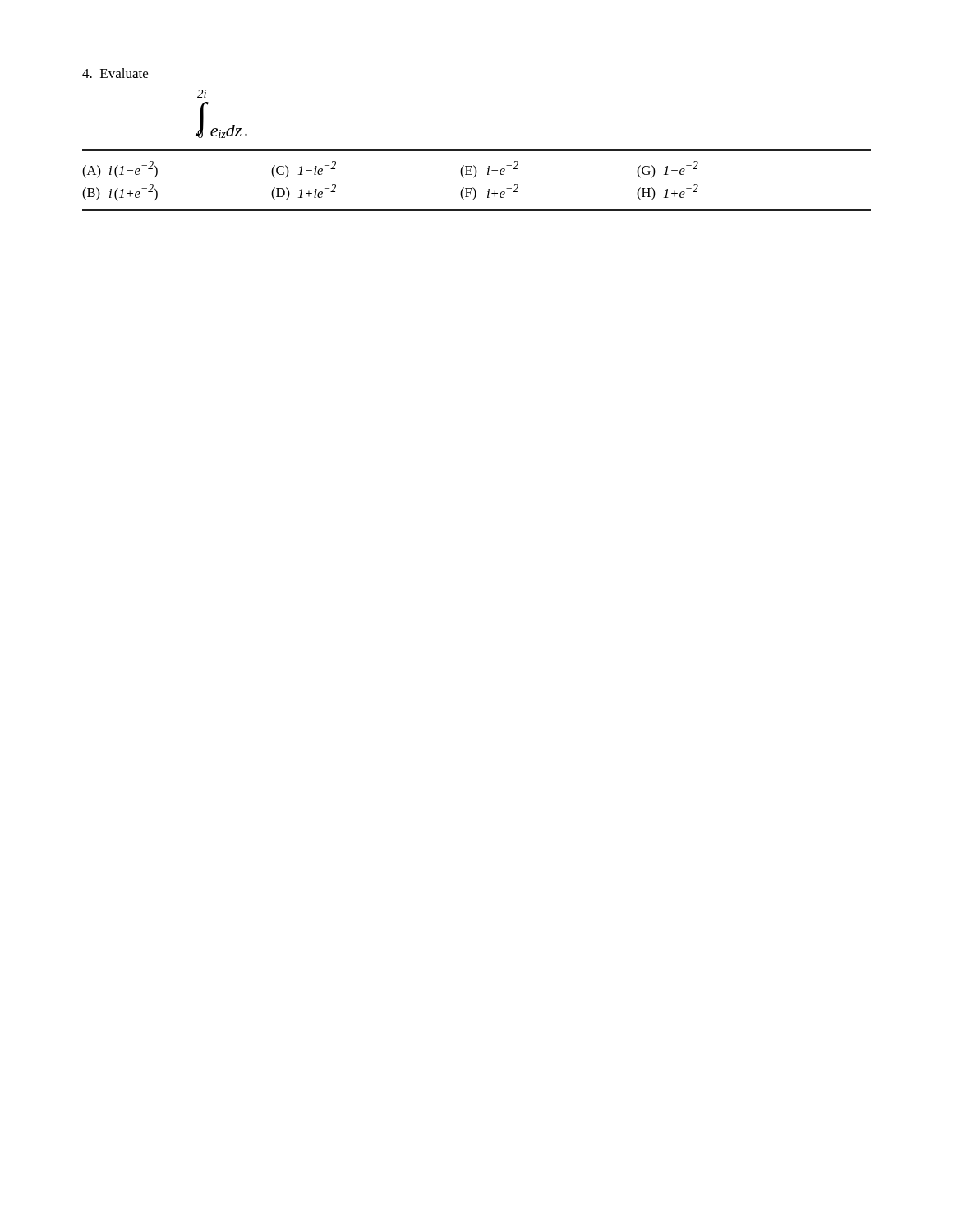Find the formula containing "2i ∫ 0 eizdz ."
953x1232 pixels.
(202, 94)
